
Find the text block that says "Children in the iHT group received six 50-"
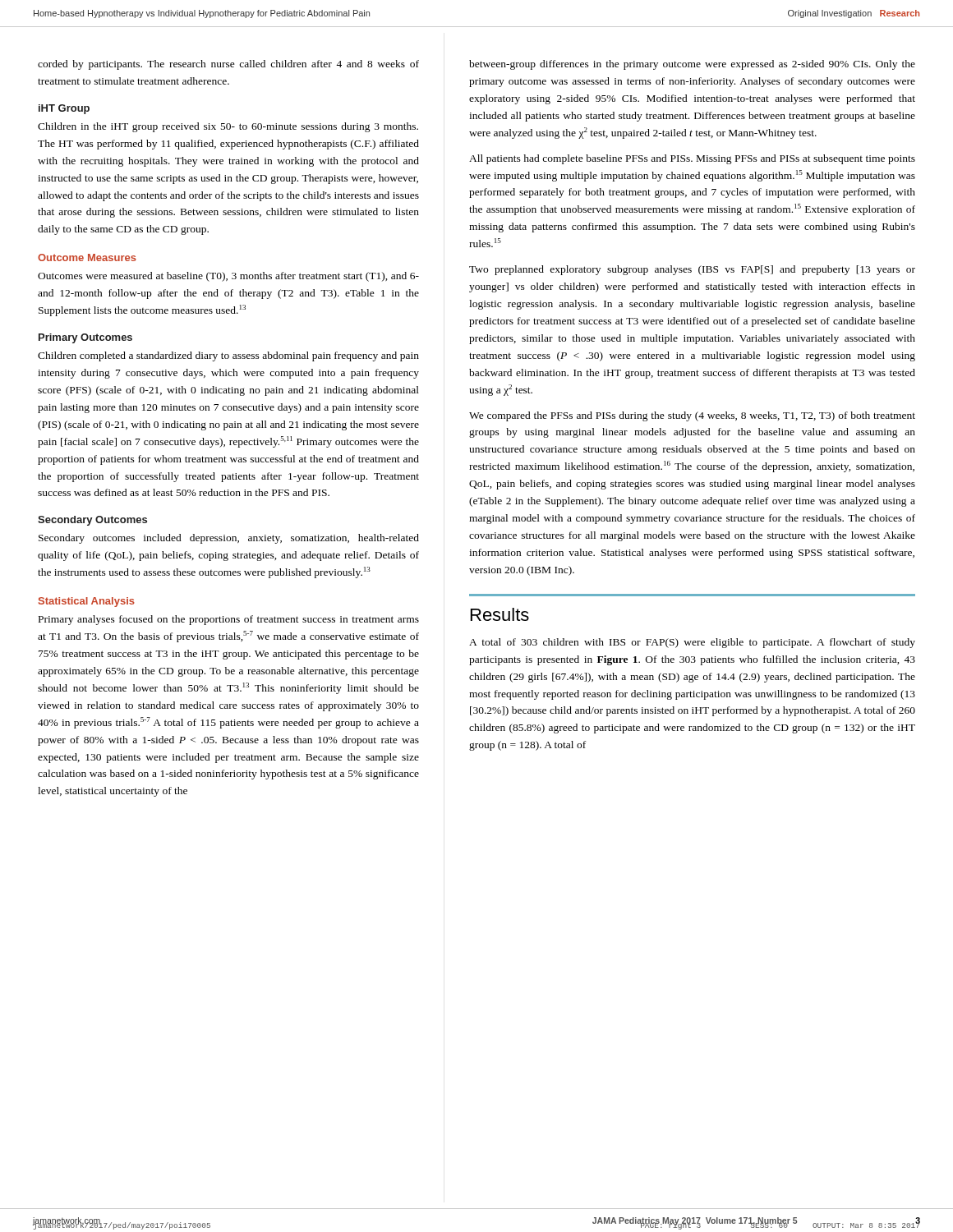tap(228, 178)
